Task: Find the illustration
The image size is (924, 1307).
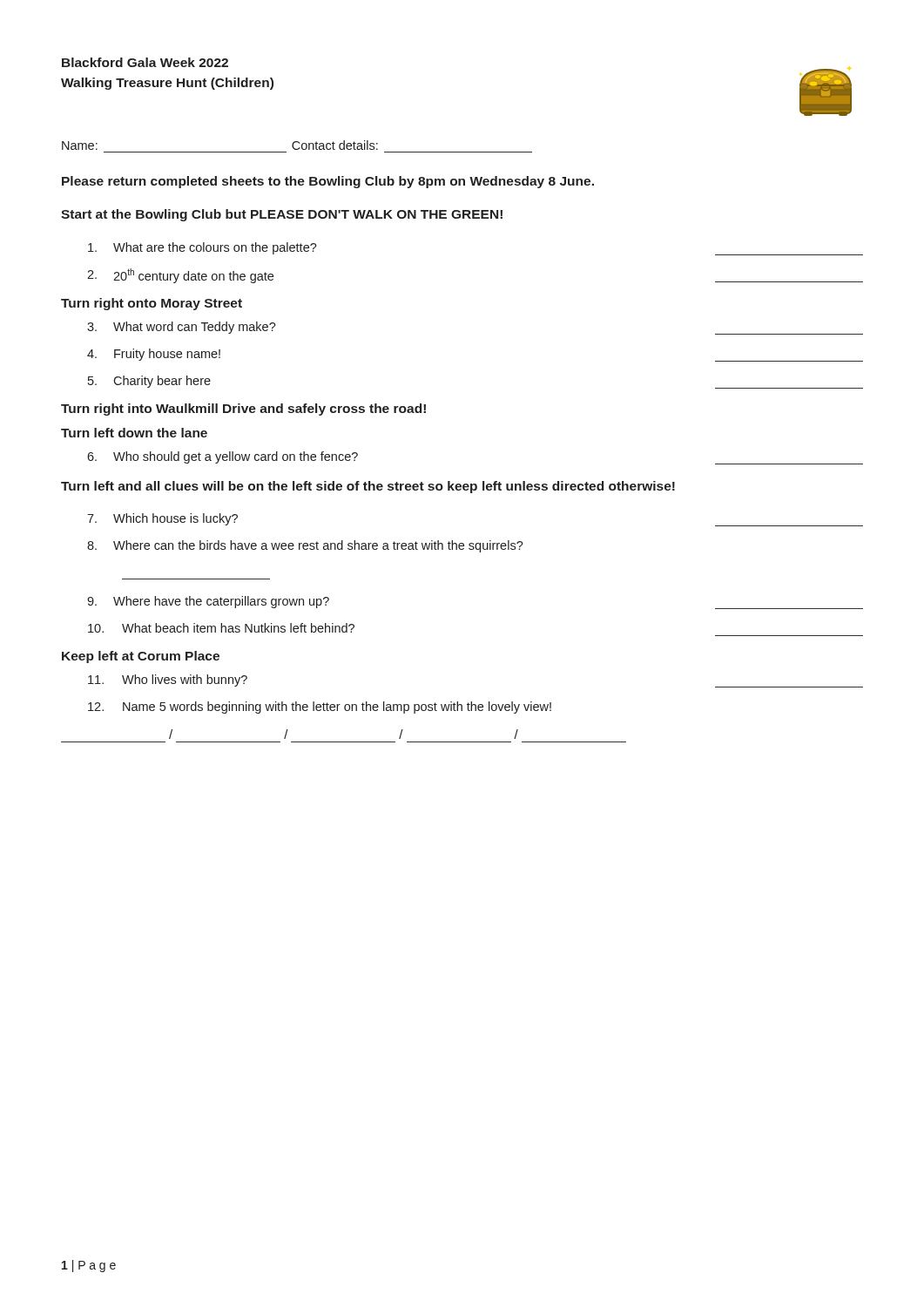Action: (x=828, y=87)
